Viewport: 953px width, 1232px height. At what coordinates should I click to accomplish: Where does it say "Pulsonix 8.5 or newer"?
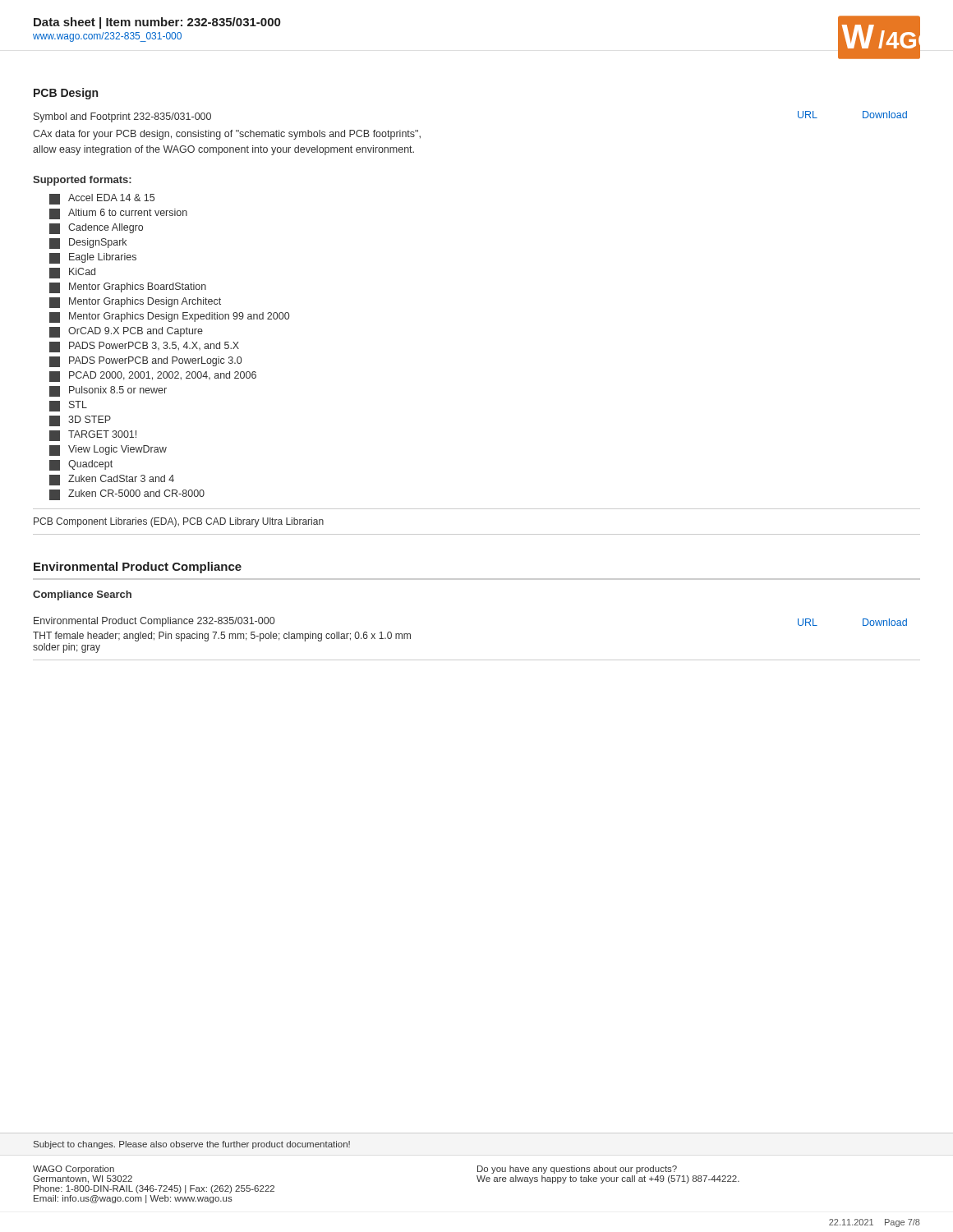pos(108,391)
